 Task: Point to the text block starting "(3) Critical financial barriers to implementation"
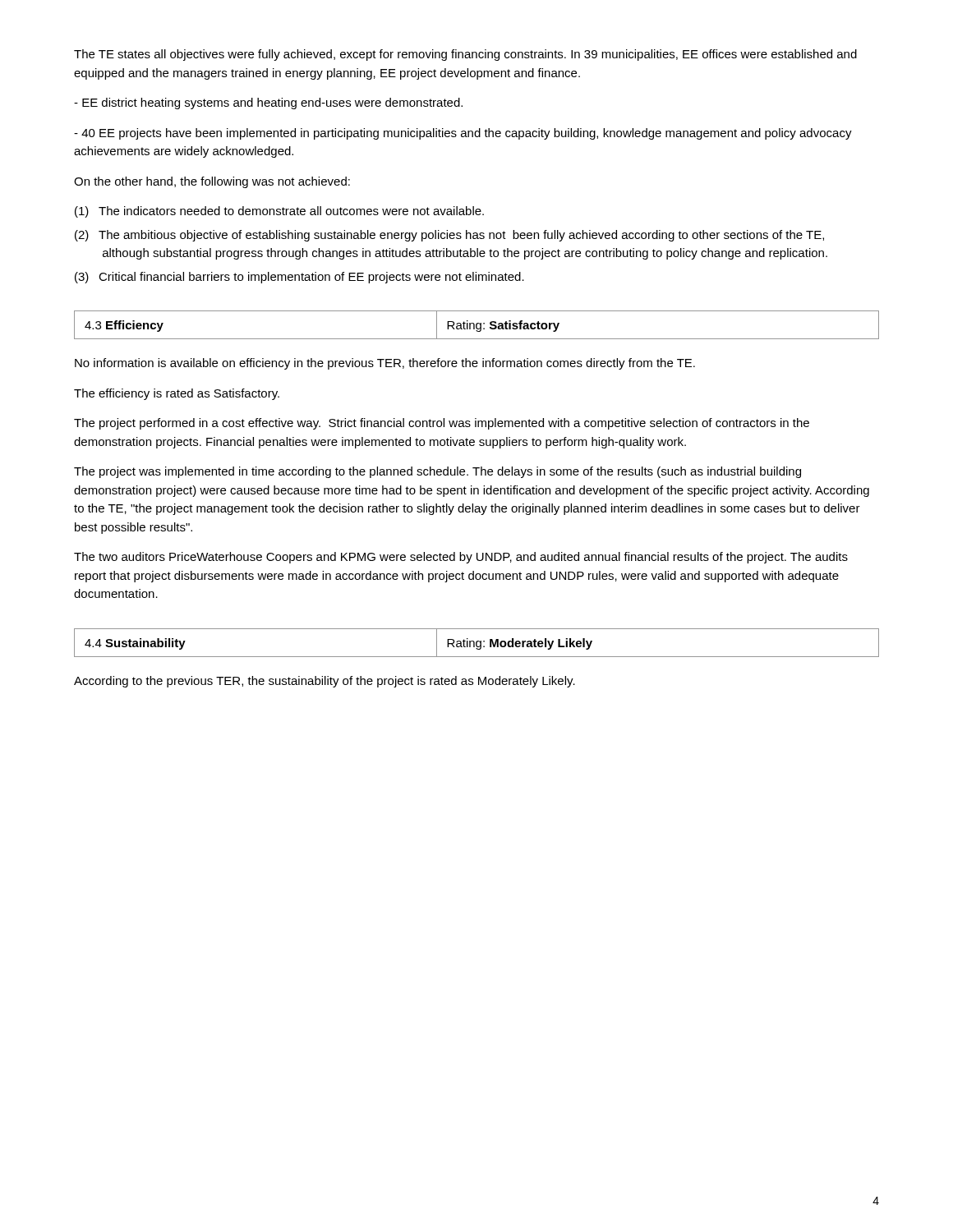click(476, 277)
